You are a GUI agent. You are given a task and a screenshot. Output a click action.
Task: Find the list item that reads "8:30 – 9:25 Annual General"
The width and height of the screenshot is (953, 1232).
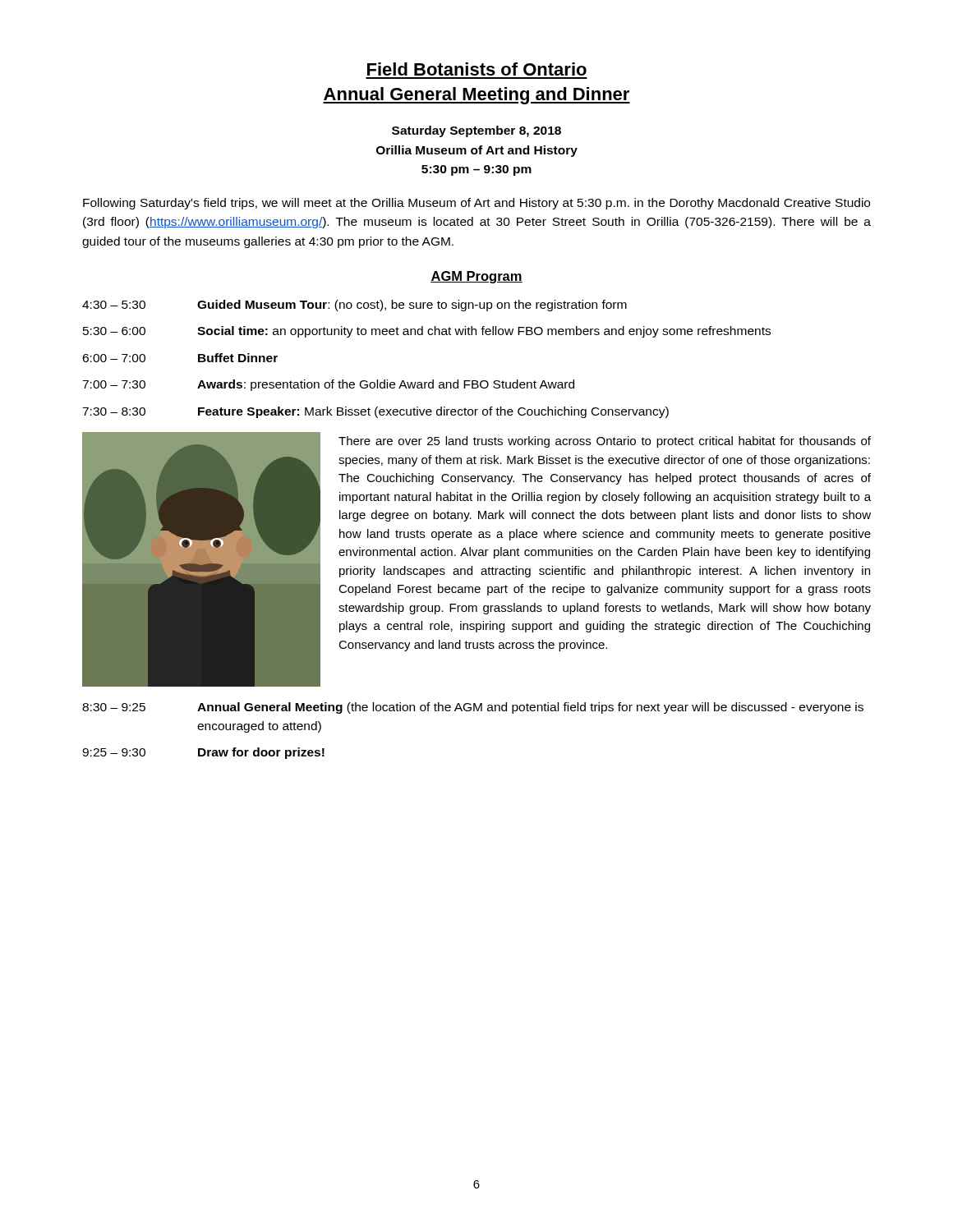click(476, 717)
